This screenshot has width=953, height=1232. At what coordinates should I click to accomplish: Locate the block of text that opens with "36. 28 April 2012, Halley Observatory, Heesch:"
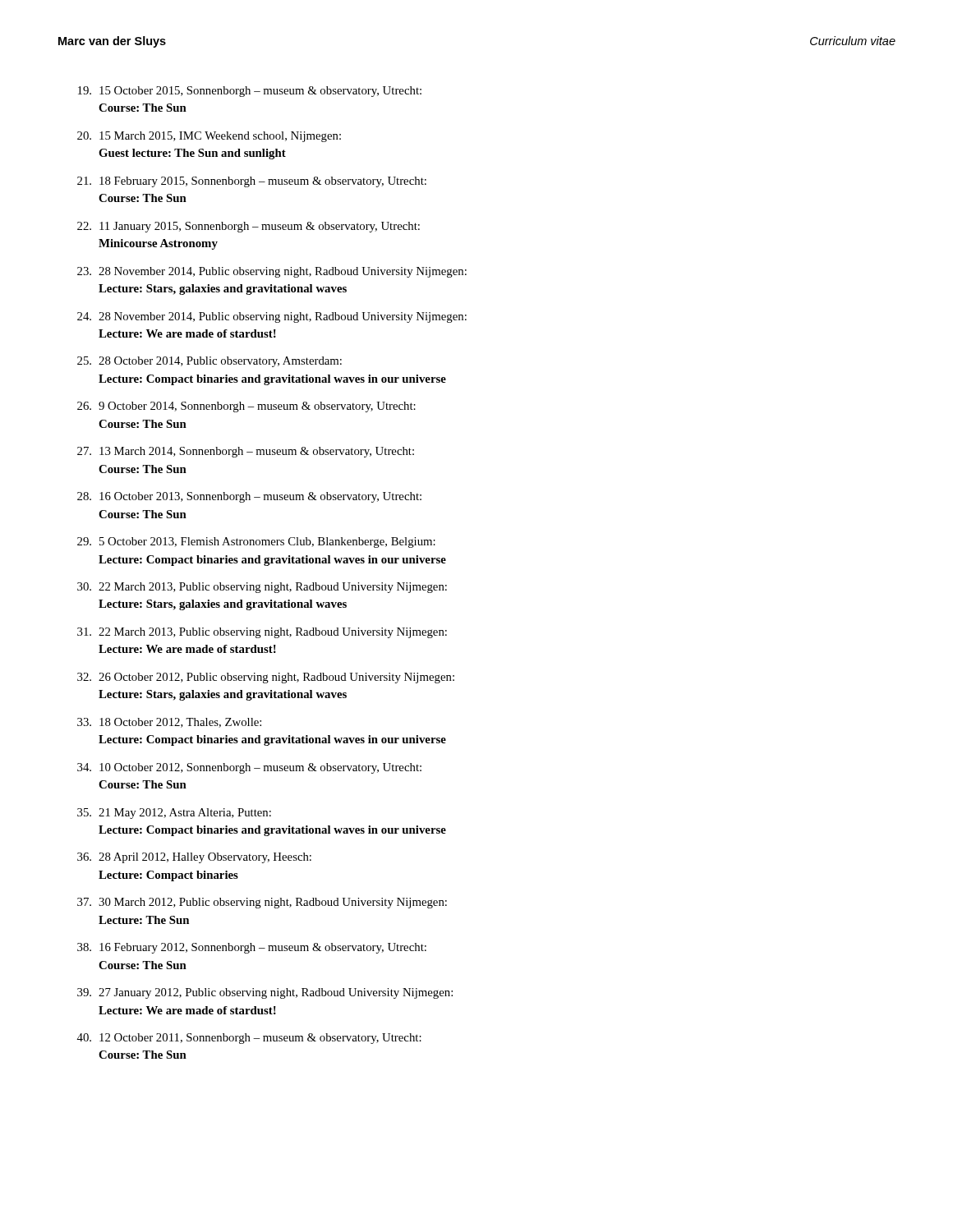[194, 858]
